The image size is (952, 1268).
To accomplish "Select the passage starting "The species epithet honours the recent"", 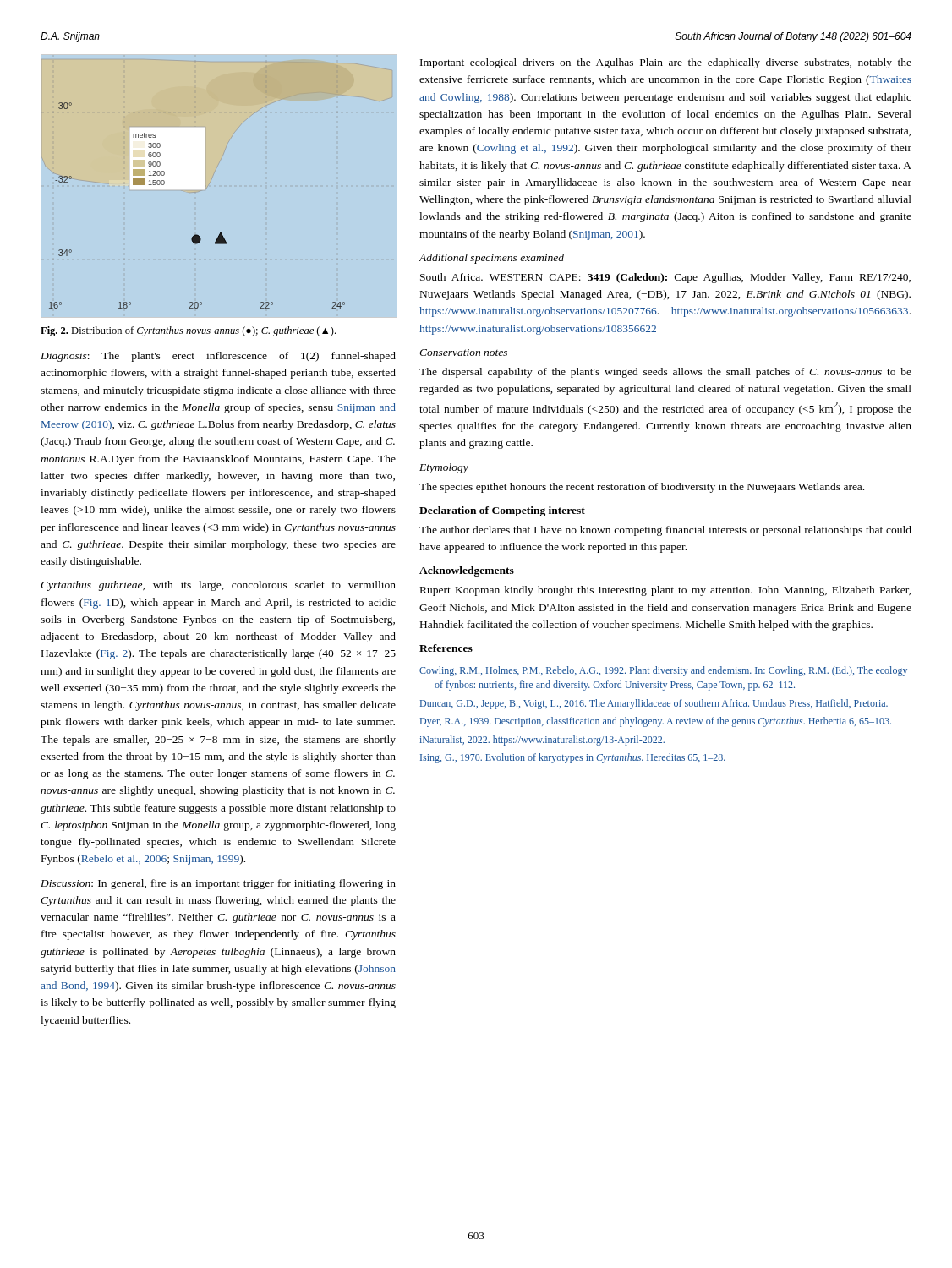I will click(x=665, y=487).
